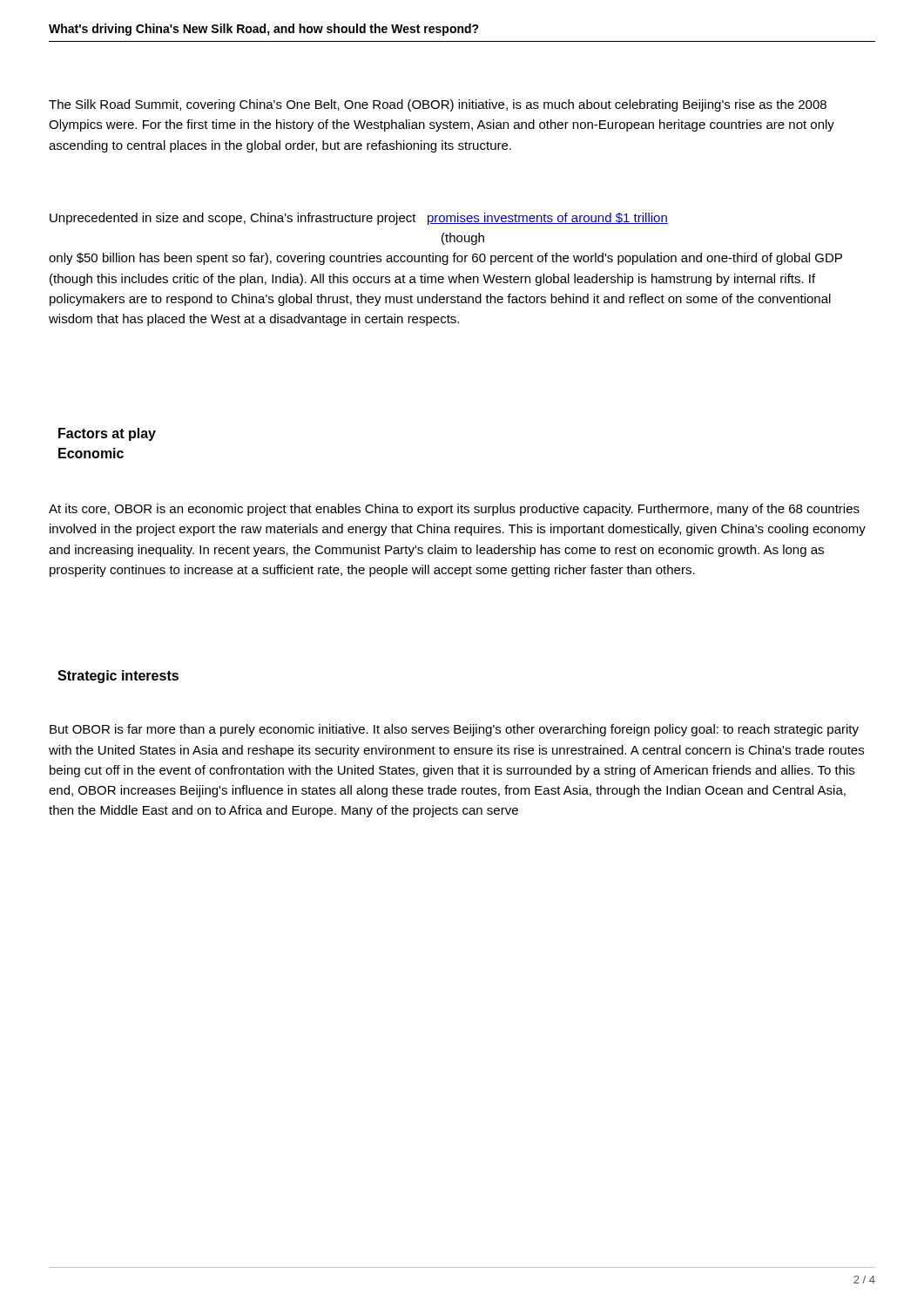Locate the section header containing "Strategic interests"
924x1307 pixels.
[118, 676]
